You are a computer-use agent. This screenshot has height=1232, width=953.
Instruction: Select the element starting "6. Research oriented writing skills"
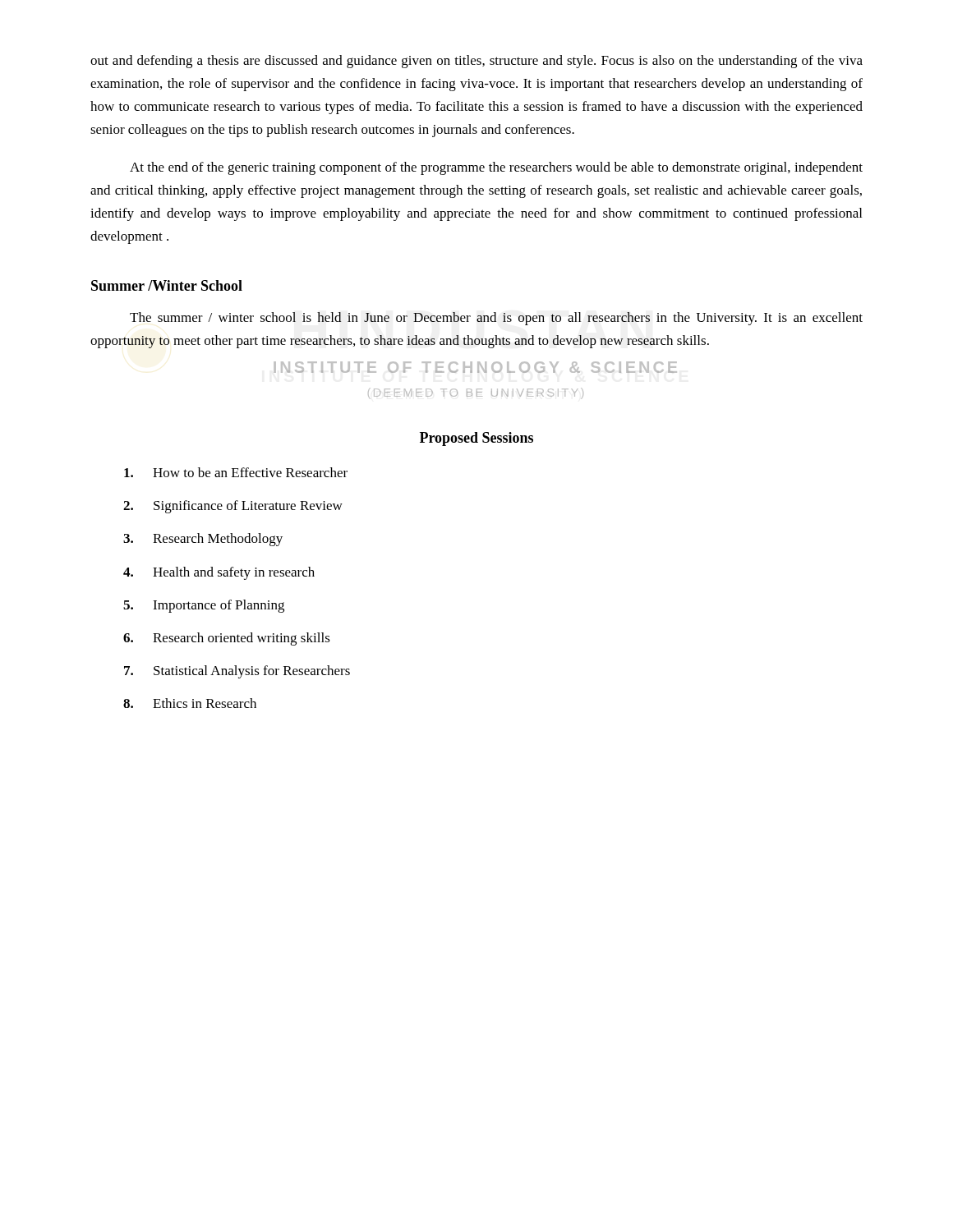pyautogui.click(x=227, y=638)
